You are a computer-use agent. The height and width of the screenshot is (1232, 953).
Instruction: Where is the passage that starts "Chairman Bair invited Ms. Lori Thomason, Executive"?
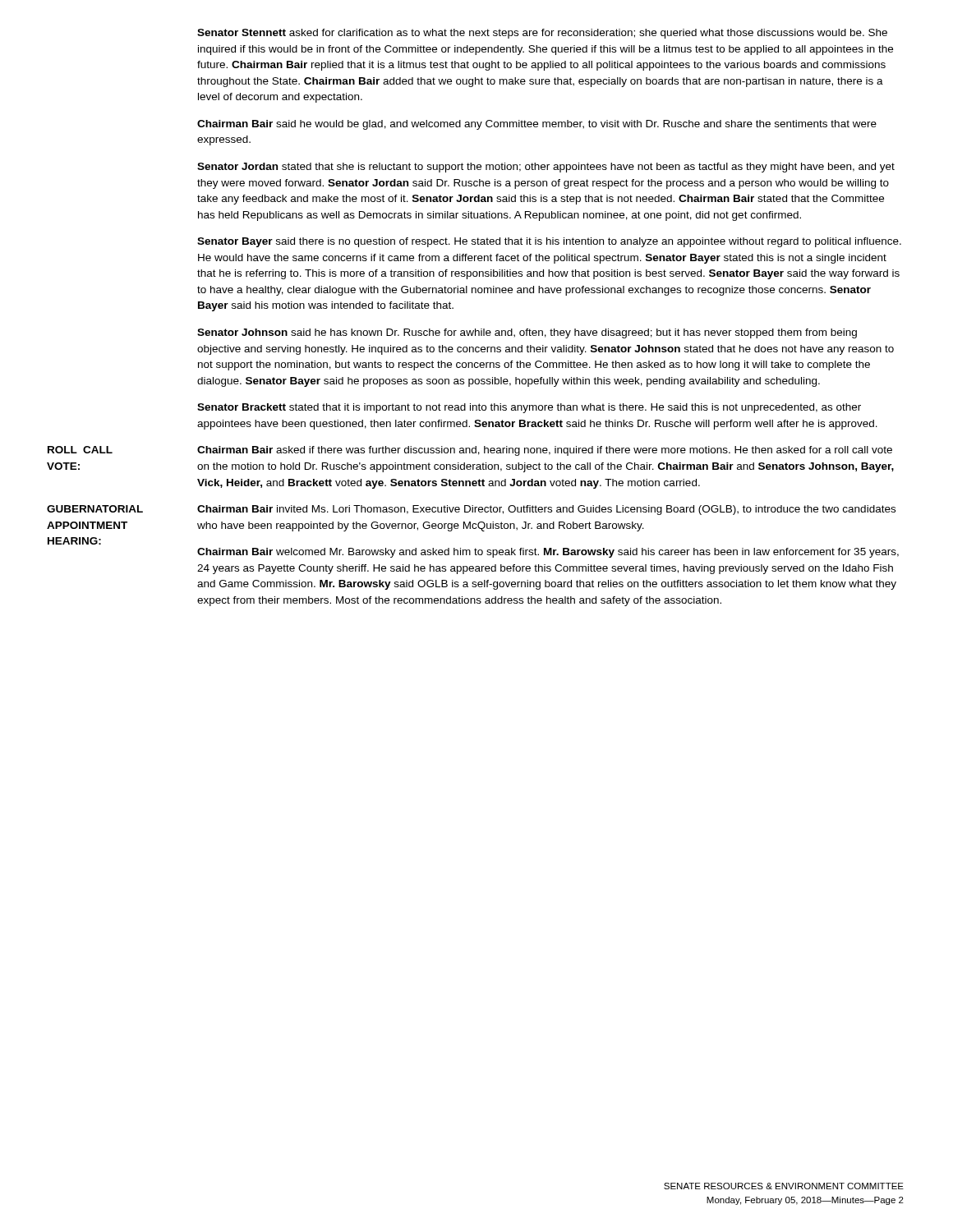[x=547, y=517]
